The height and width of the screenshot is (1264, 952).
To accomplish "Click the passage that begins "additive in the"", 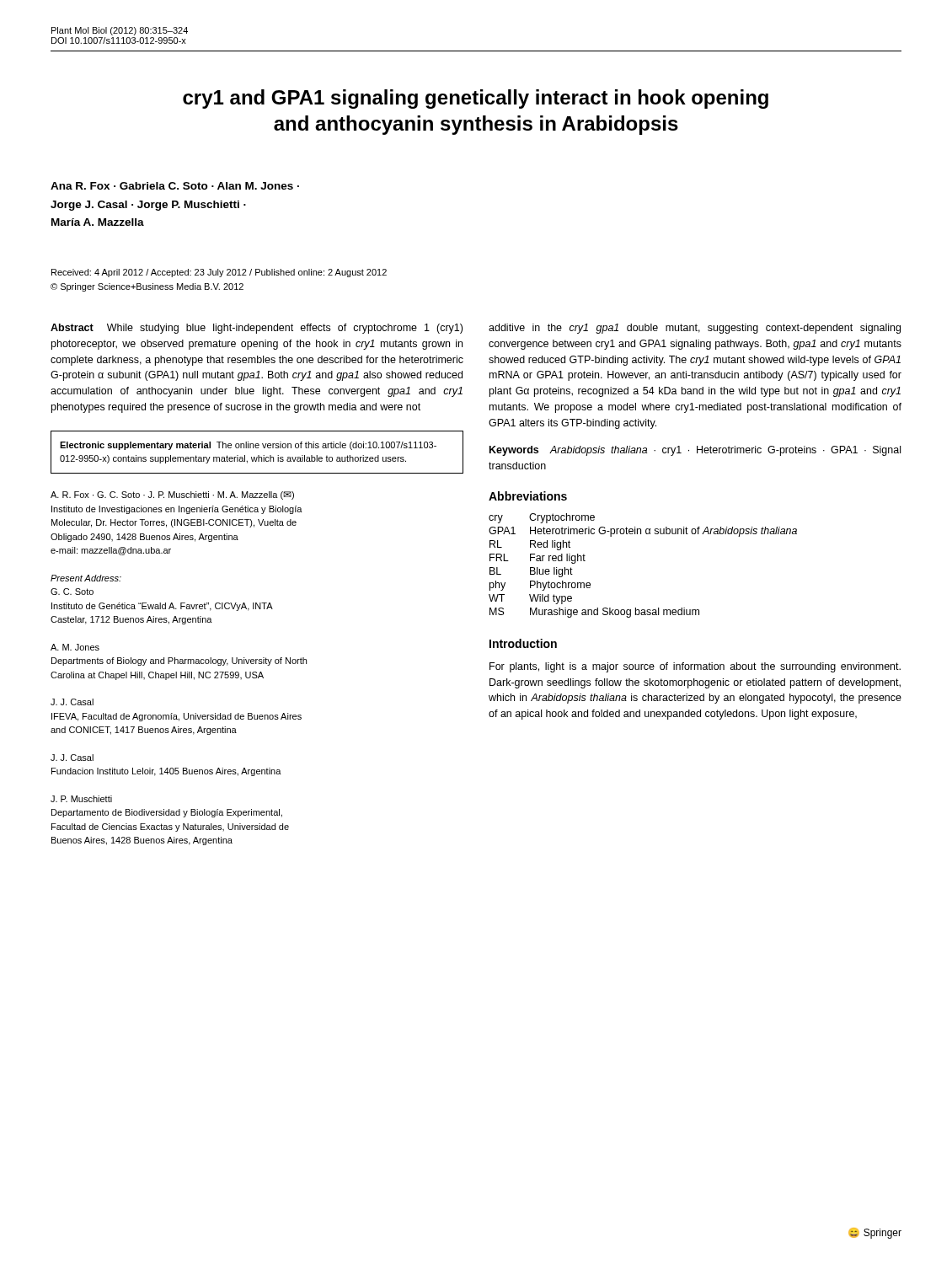I will click(695, 375).
